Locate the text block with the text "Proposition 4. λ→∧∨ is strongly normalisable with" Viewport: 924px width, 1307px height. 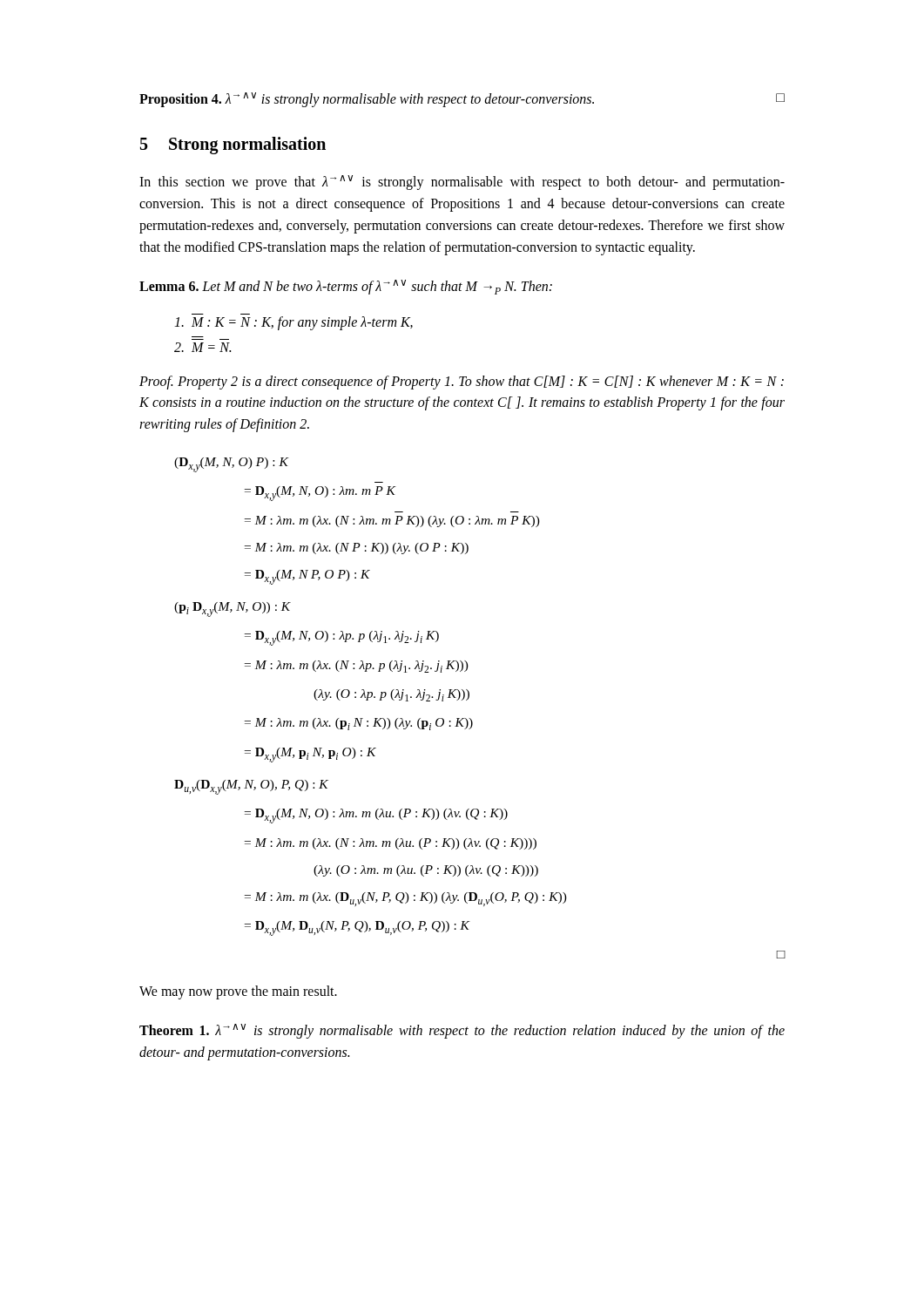[x=462, y=99]
